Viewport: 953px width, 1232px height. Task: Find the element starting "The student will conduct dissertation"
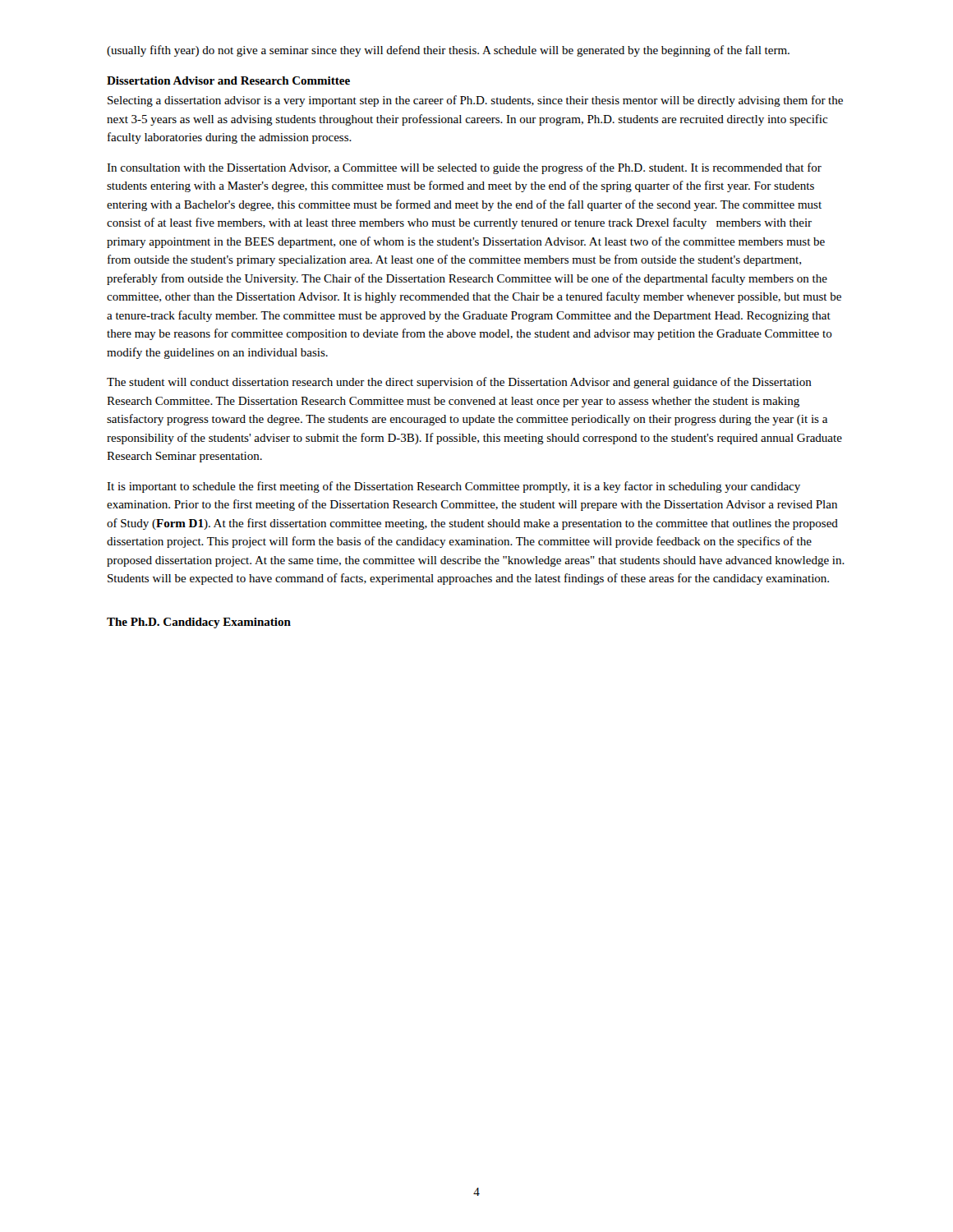476,419
